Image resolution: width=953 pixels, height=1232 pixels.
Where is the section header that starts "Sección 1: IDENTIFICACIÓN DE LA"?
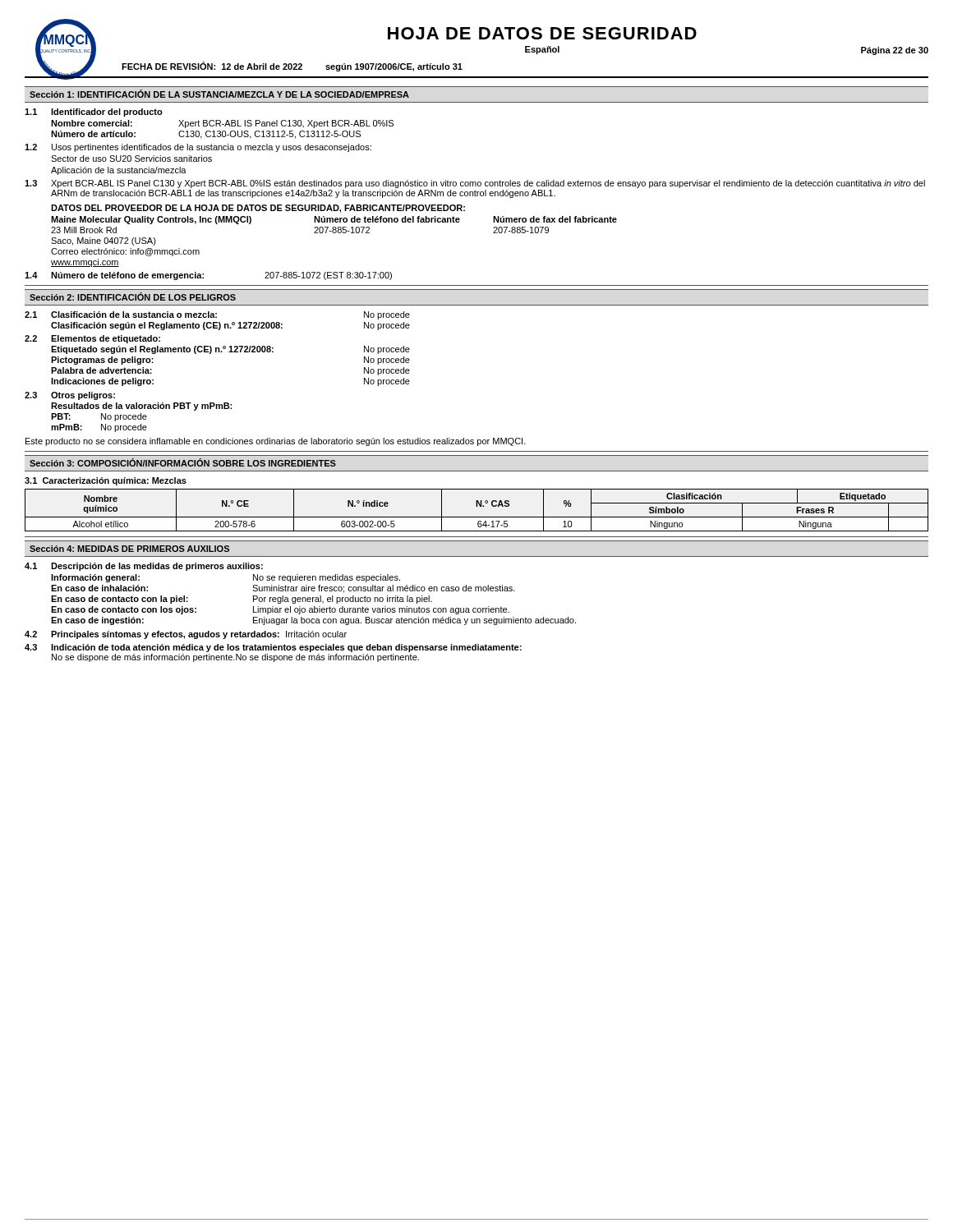(x=219, y=94)
